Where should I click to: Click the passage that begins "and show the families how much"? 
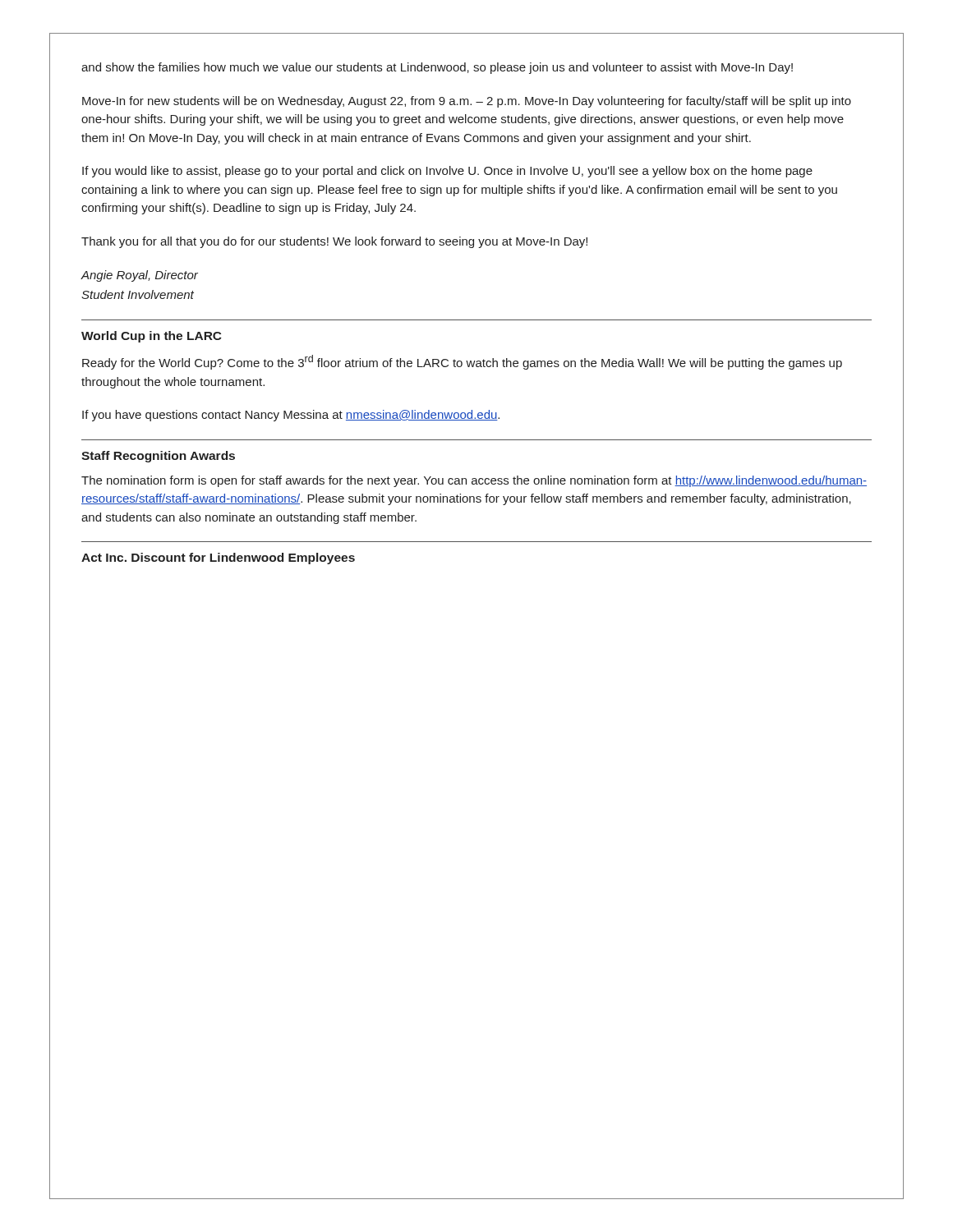click(x=438, y=67)
